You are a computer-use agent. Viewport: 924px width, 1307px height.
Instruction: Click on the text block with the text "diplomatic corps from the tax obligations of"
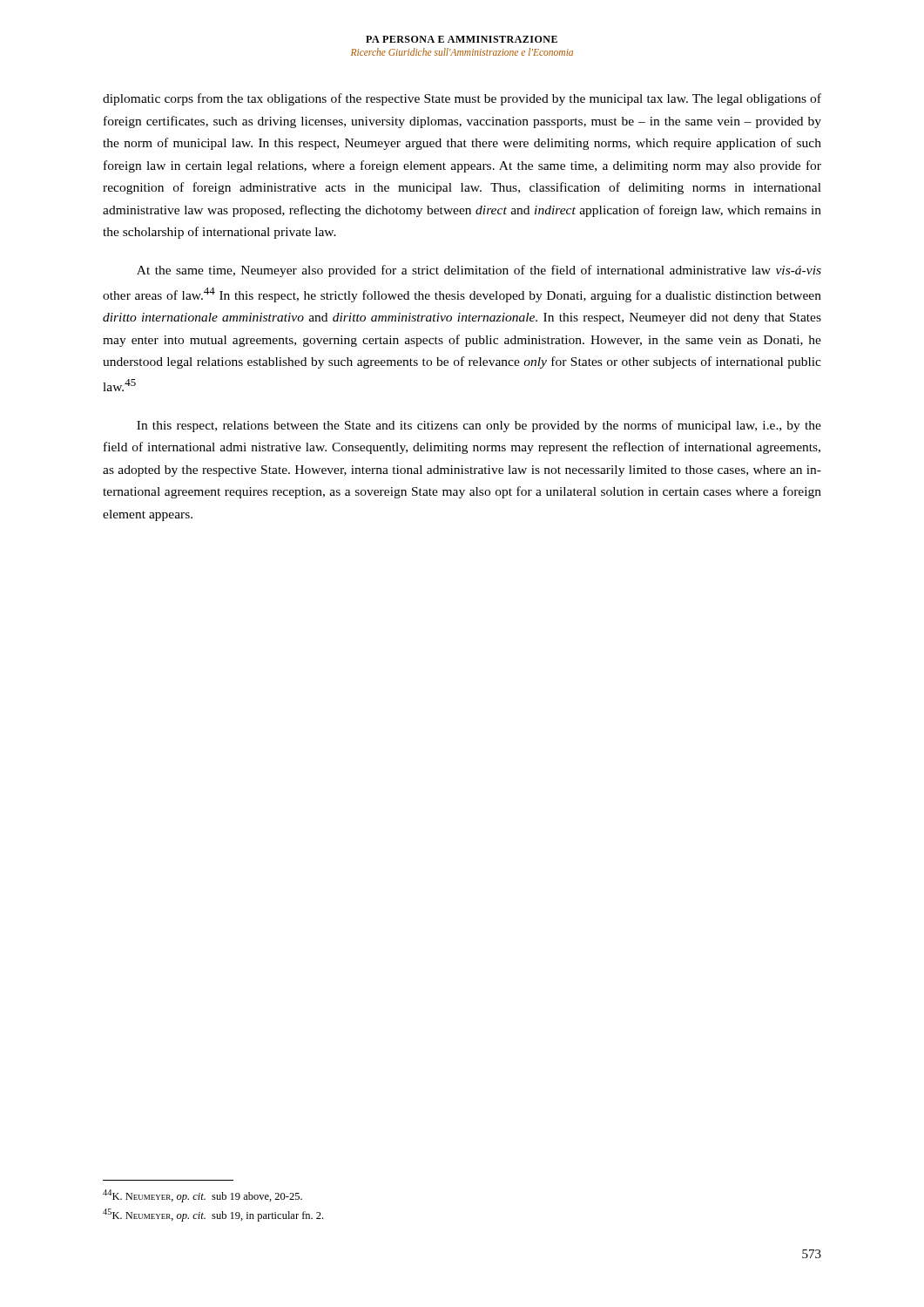point(462,165)
